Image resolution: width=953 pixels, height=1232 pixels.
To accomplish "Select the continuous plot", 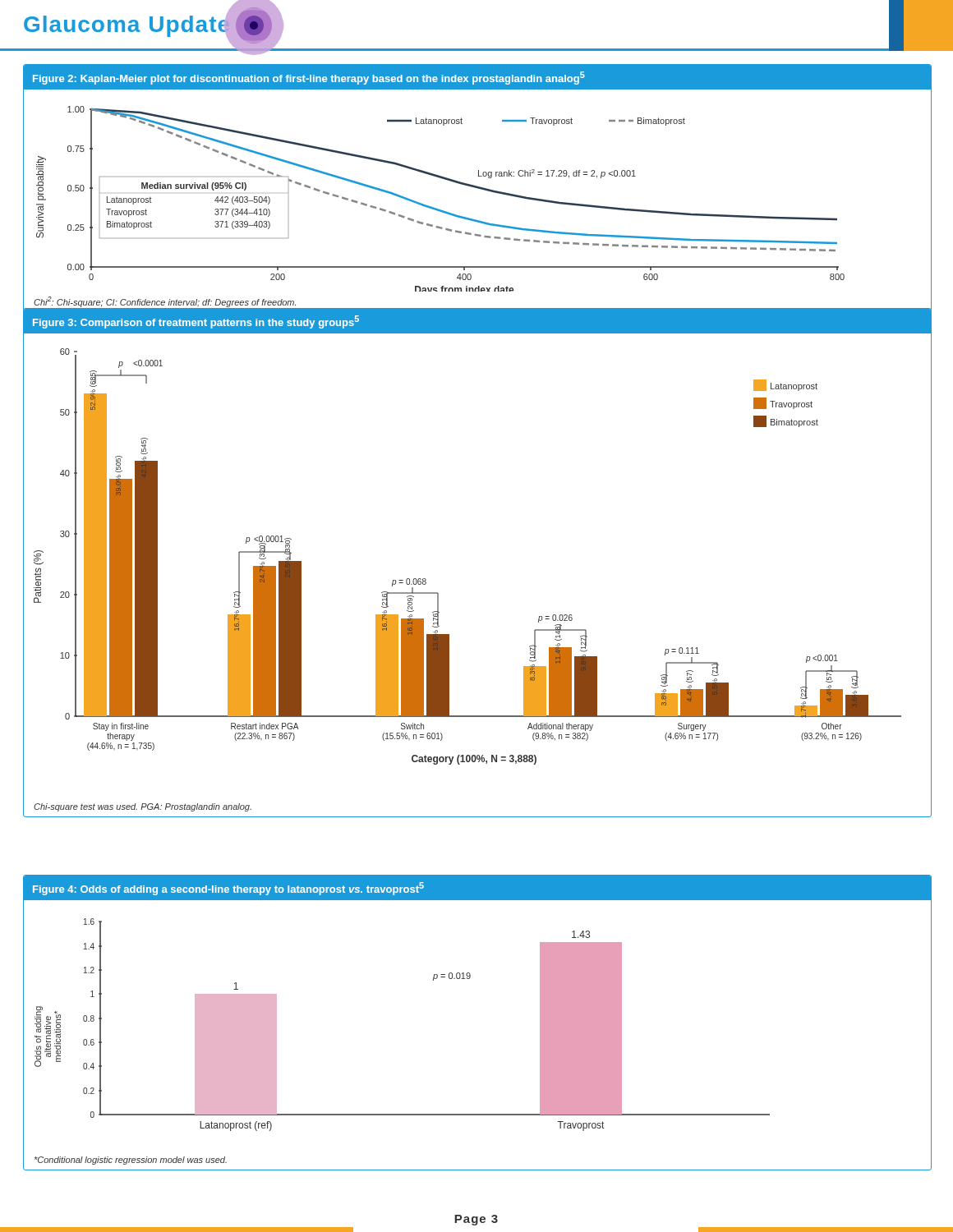I will point(477,188).
